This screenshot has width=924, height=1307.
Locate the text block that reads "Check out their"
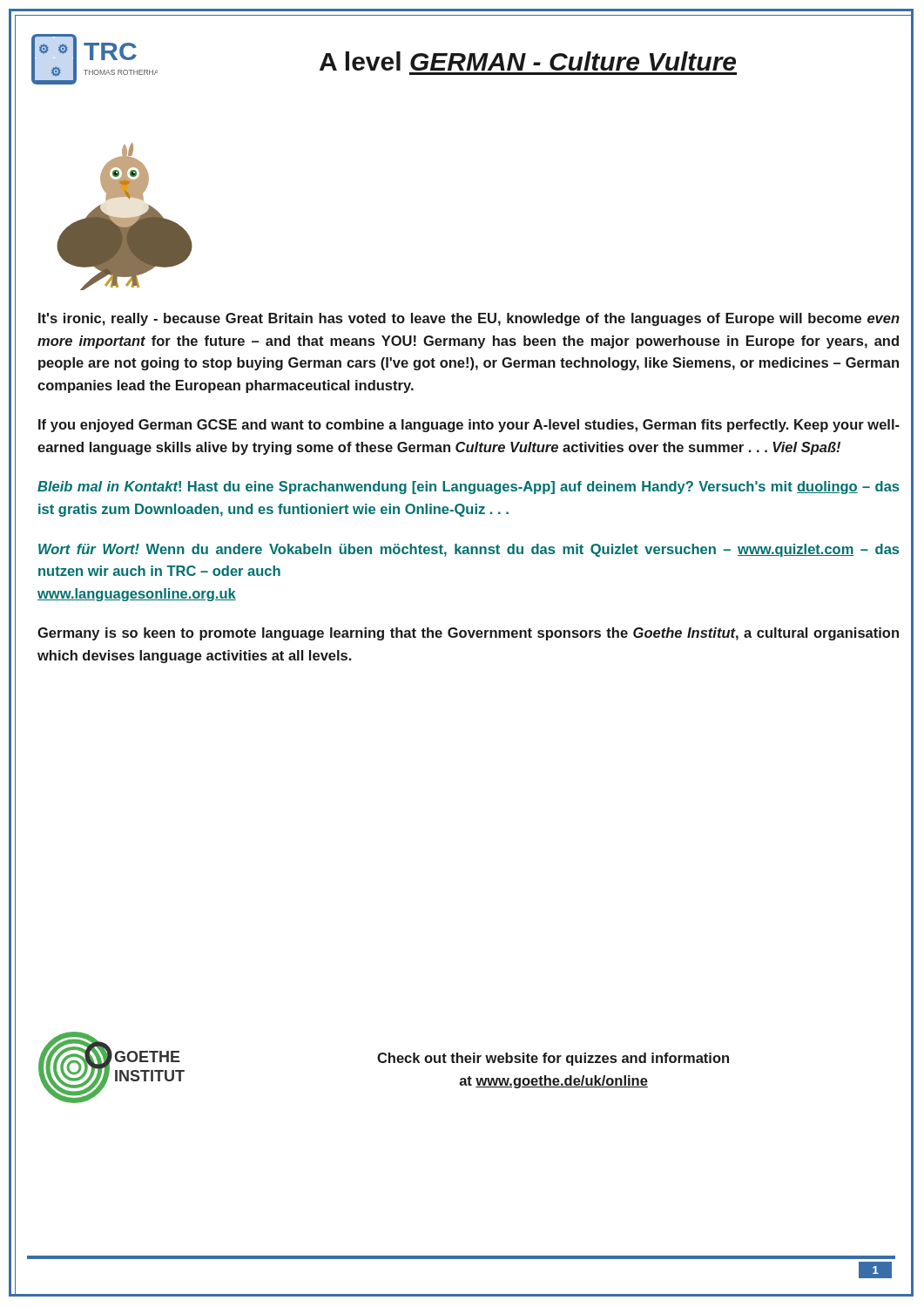coord(553,1069)
